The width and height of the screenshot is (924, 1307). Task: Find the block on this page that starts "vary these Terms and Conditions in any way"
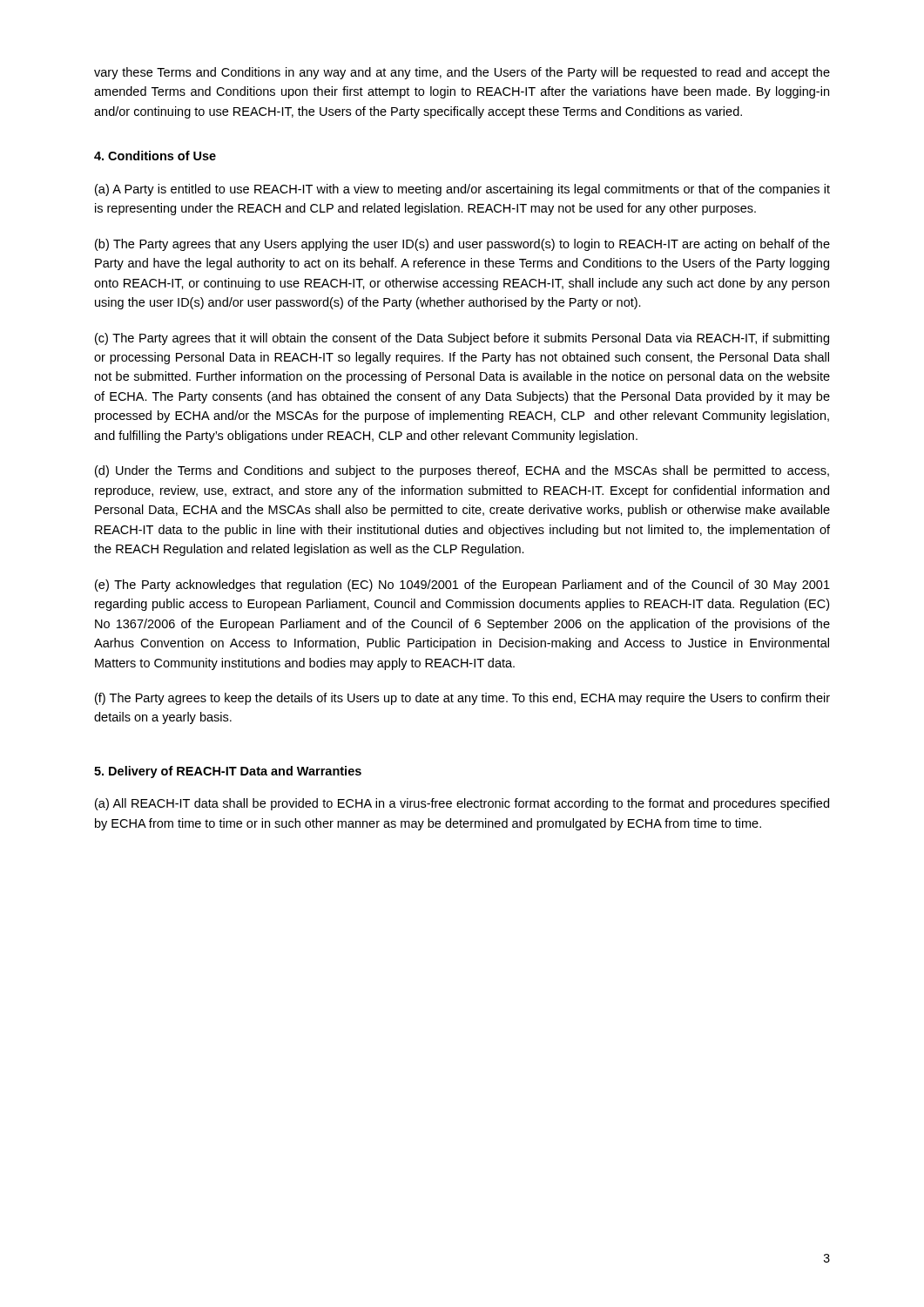(462, 92)
